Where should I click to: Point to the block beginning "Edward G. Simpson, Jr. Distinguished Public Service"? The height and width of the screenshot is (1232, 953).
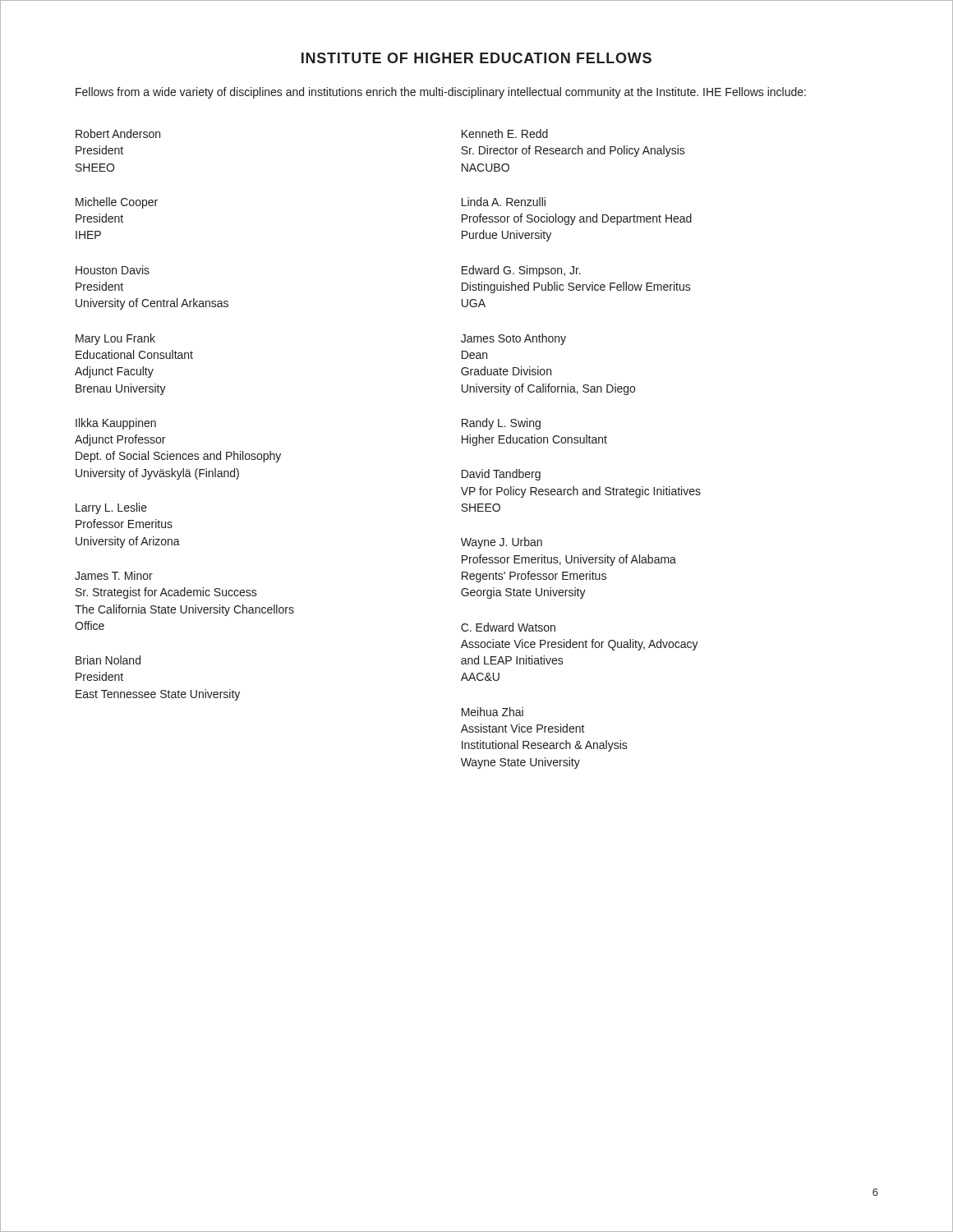click(576, 287)
